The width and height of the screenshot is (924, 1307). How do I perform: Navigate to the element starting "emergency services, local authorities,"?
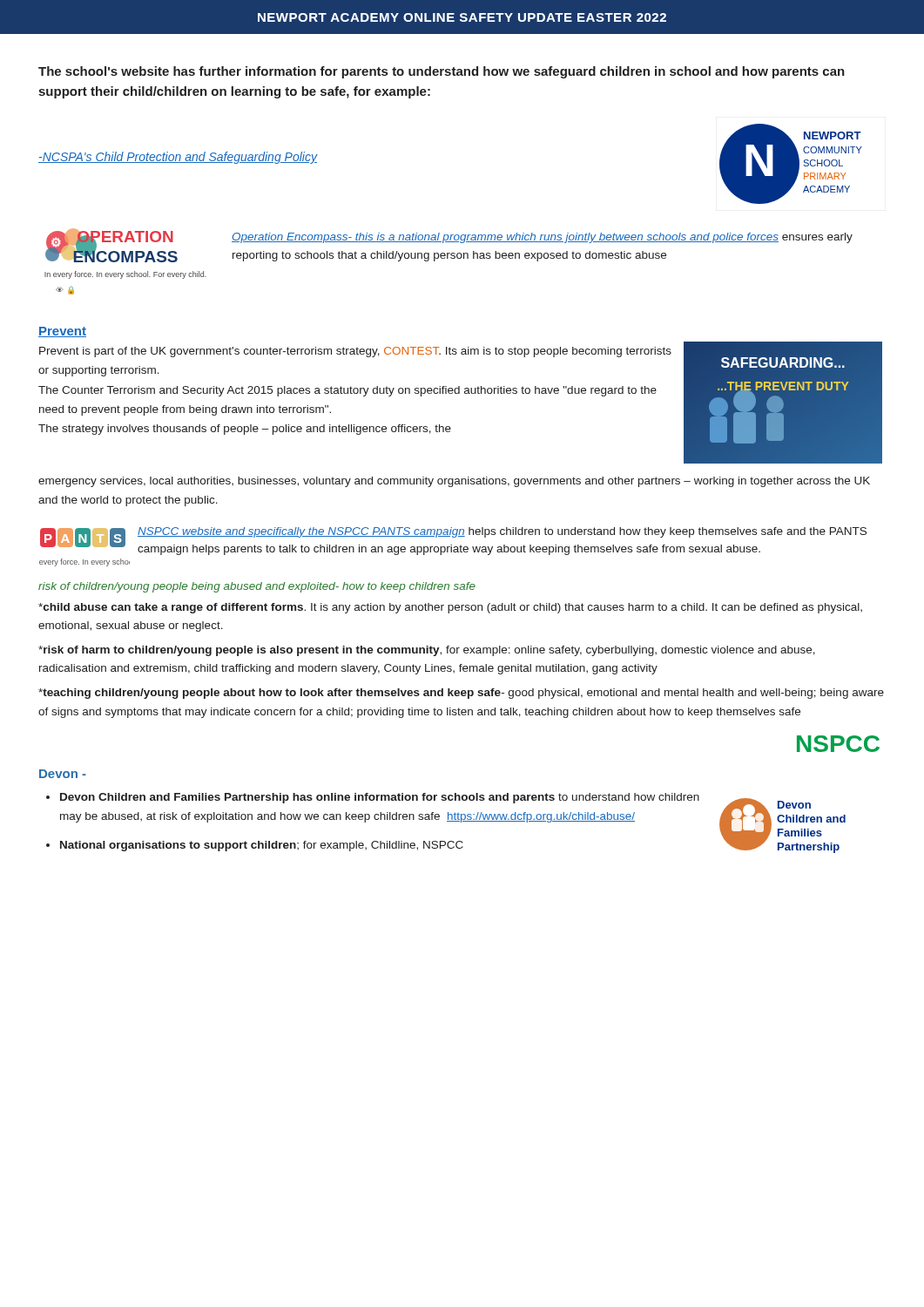pos(454,490)
